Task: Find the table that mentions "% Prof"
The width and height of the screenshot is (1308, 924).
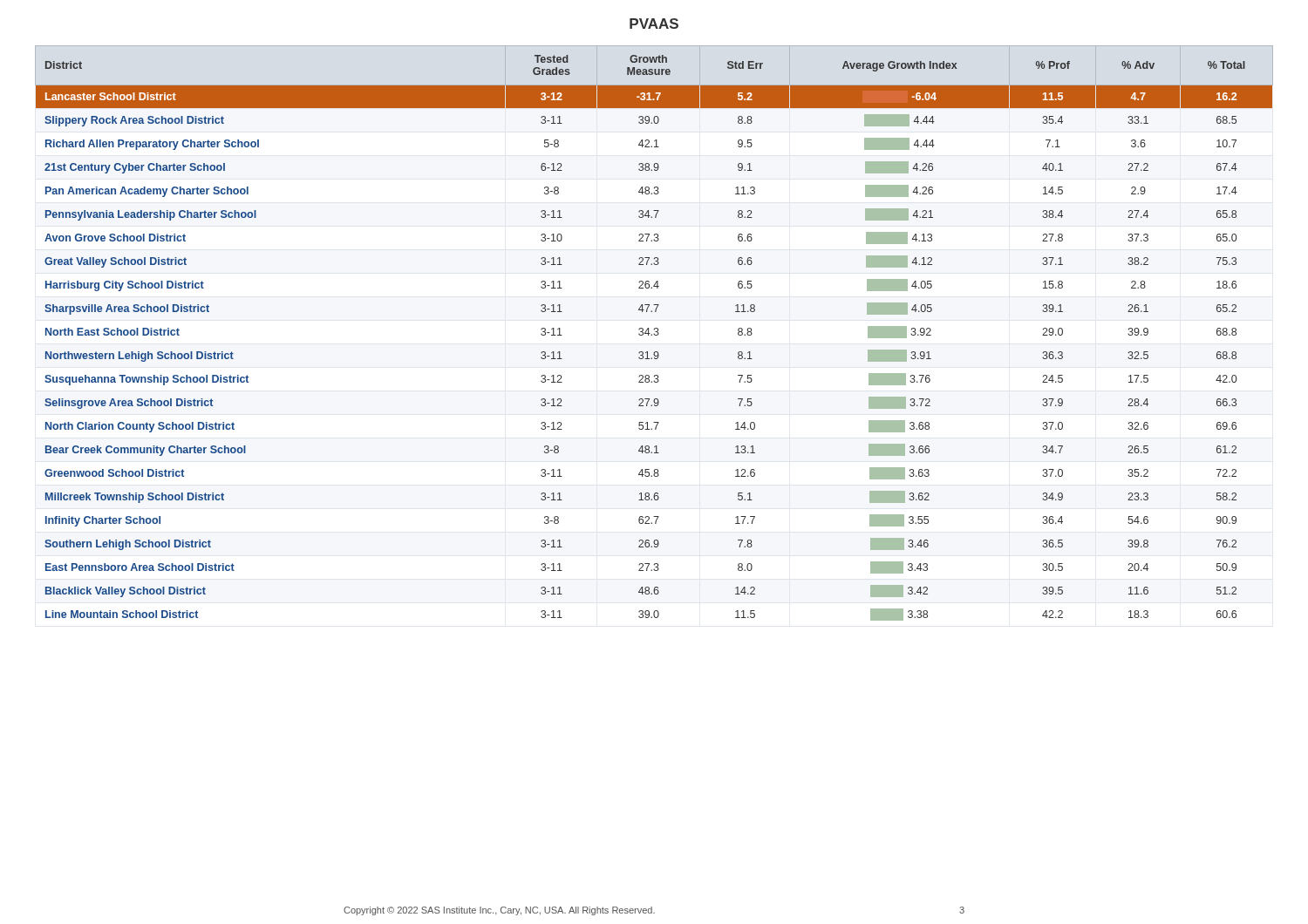Action: [x=654, y=336]
